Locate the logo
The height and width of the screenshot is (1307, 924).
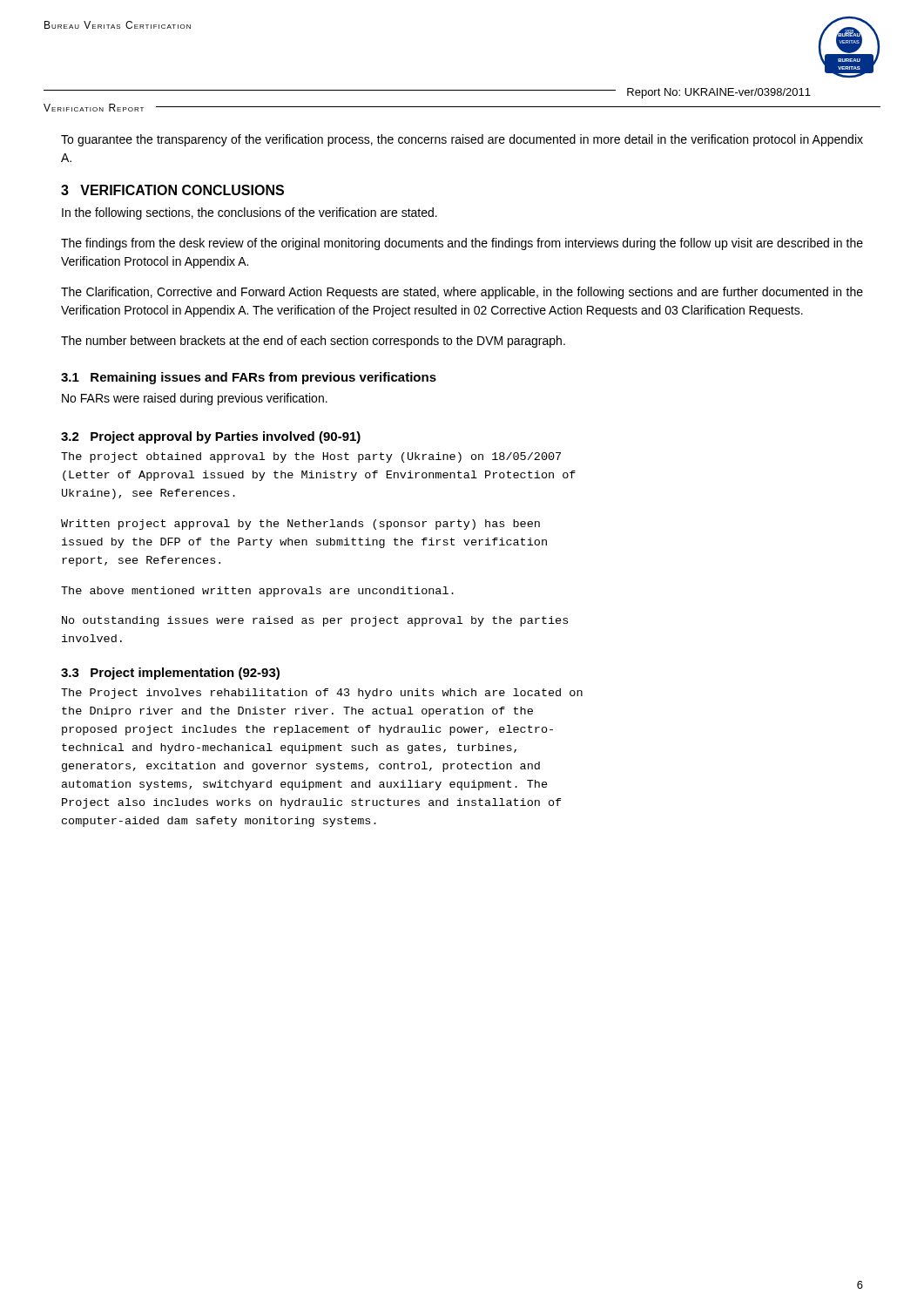(x=849, y=47)
